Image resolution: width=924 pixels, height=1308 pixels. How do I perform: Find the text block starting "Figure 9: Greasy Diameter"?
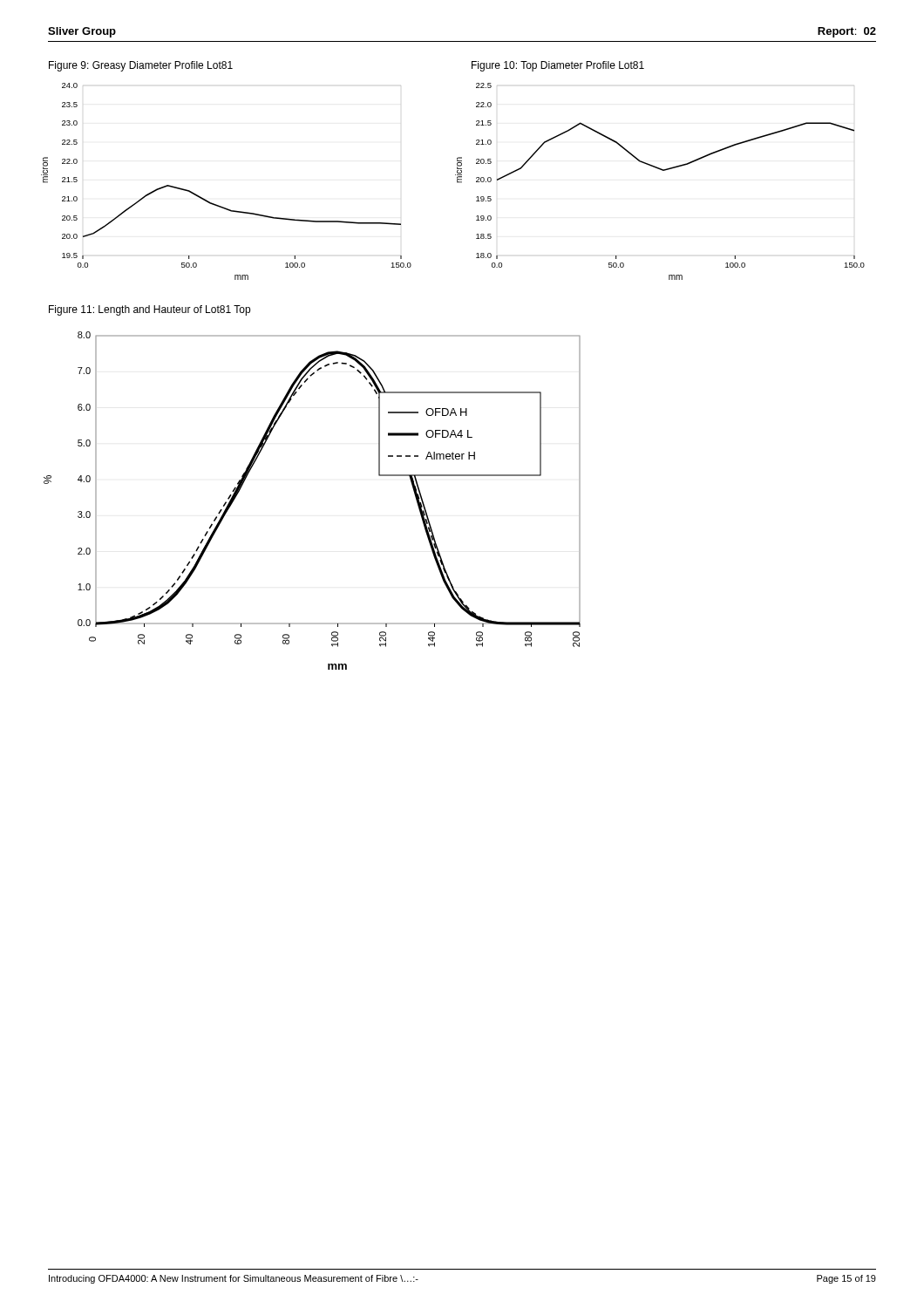pyautogui.click(x=140, y=65)
